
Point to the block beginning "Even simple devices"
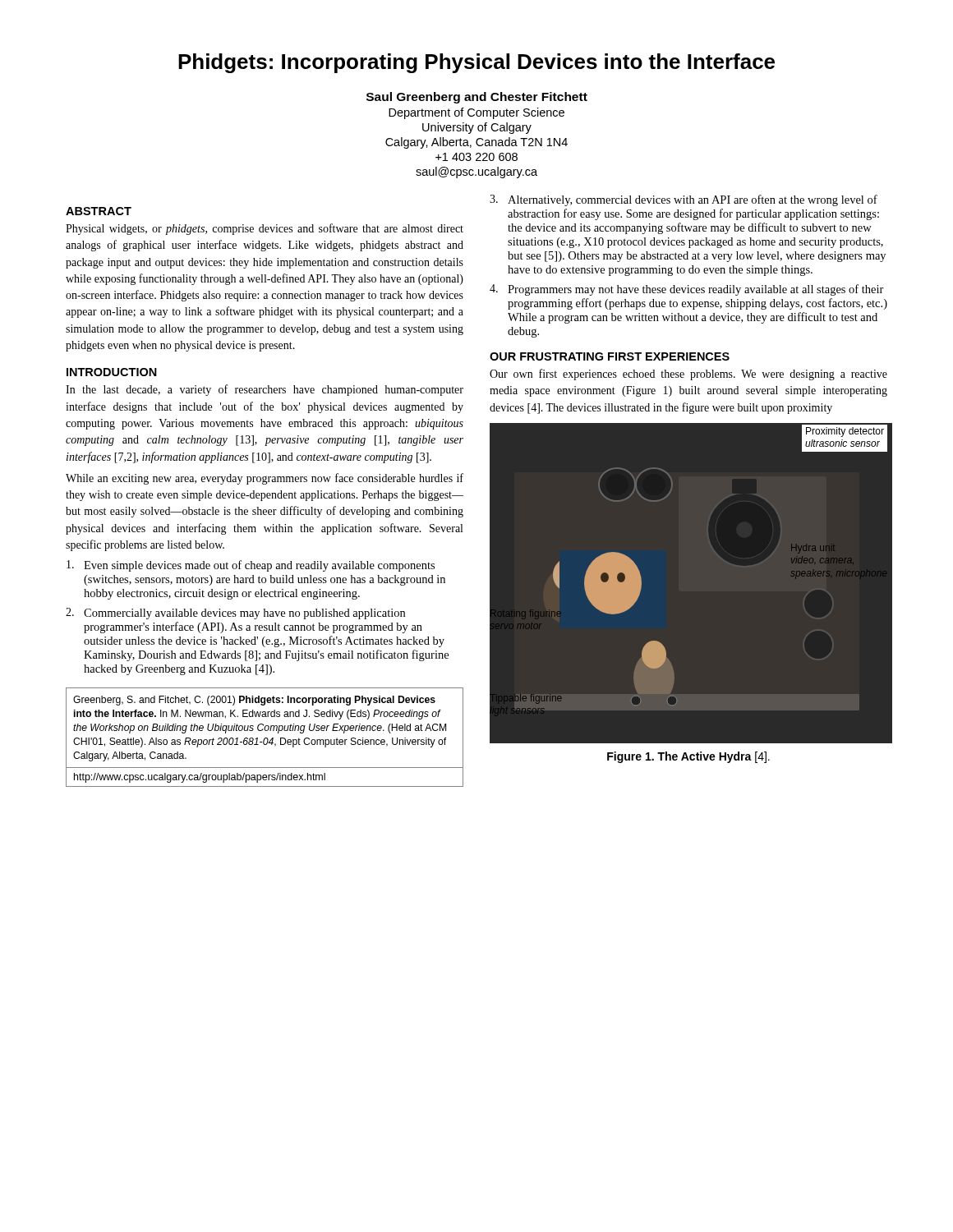pos(265,580)
